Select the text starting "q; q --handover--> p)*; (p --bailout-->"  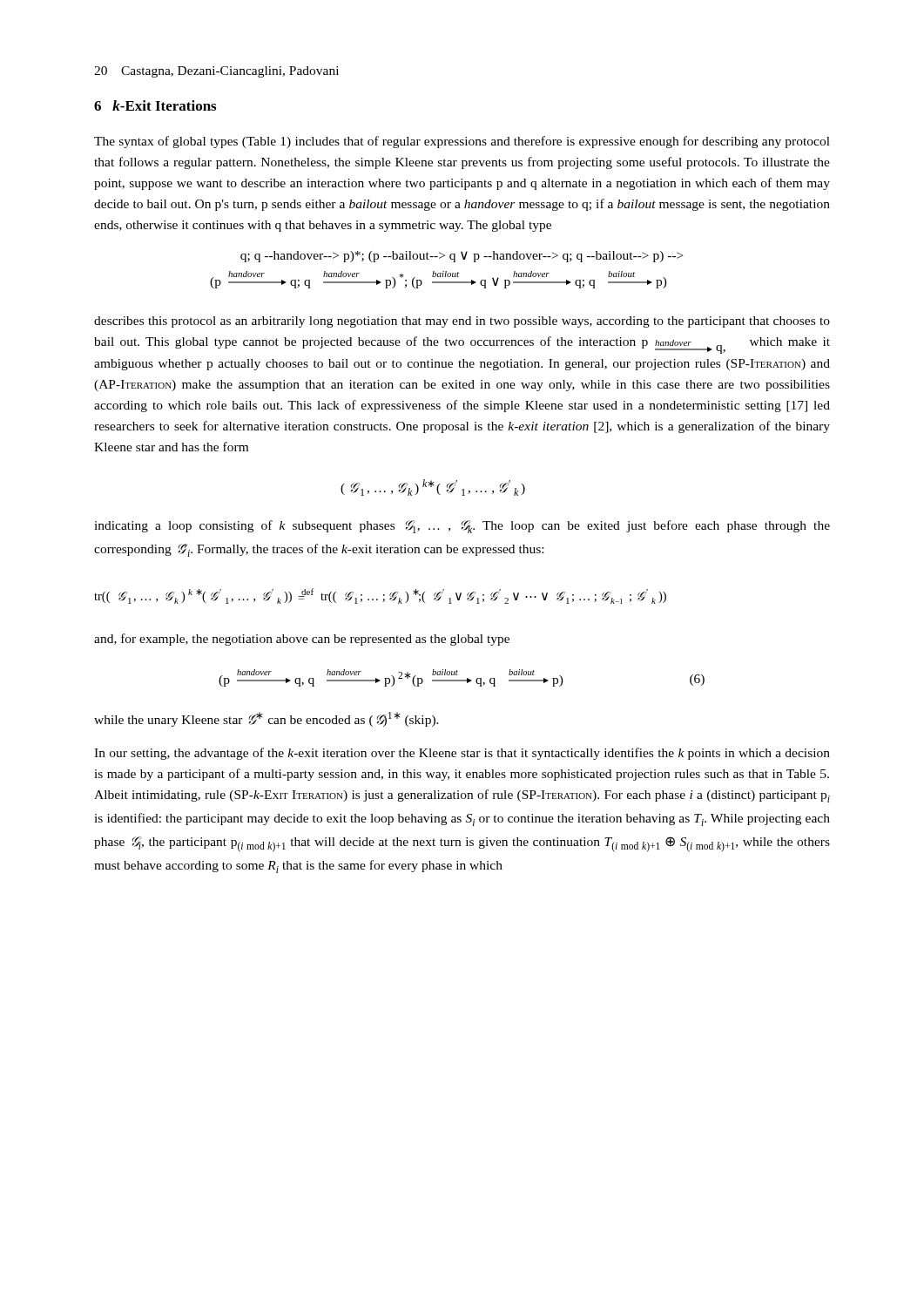click(x=462, y=273)
